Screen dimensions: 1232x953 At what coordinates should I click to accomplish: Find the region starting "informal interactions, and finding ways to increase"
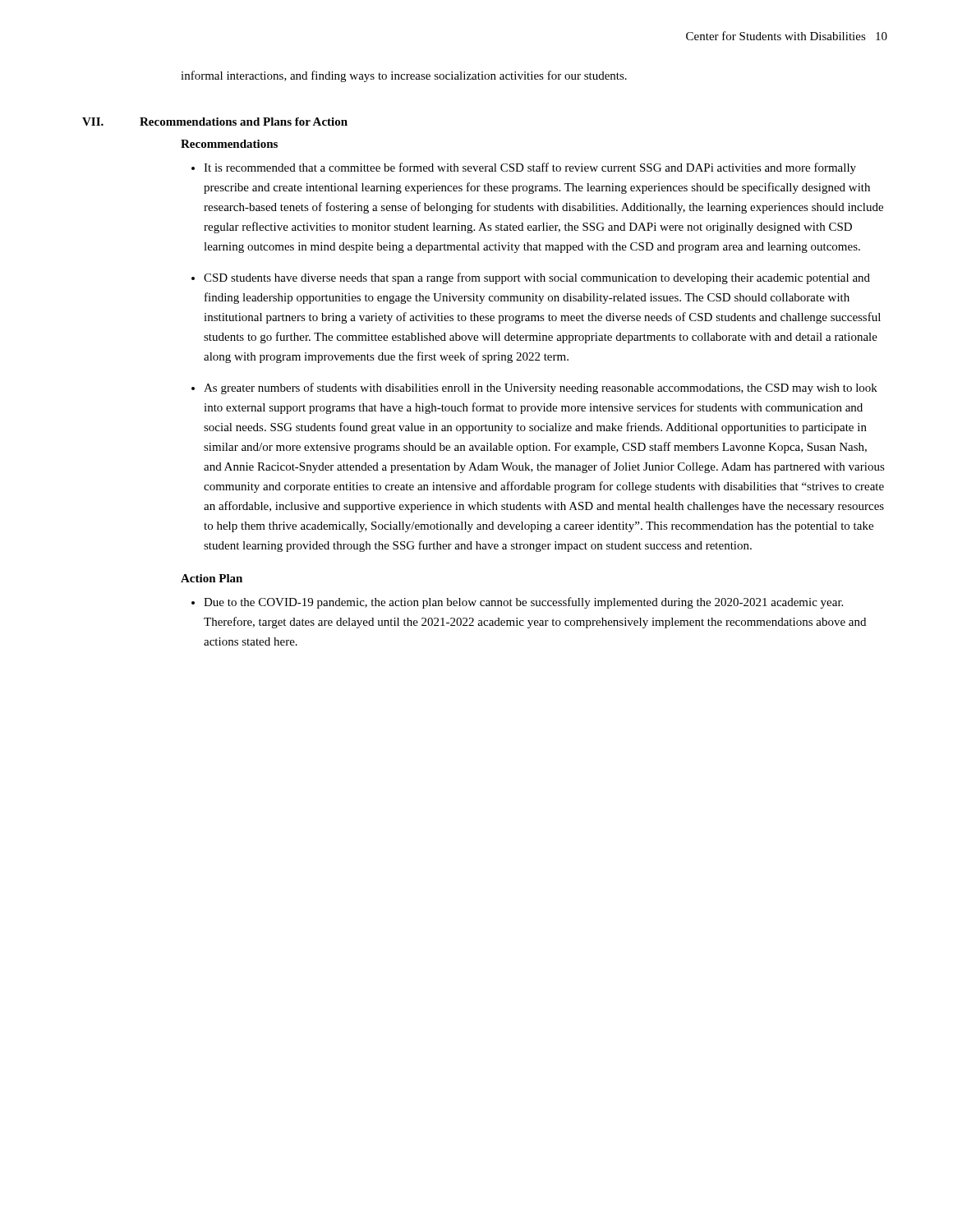404,76
